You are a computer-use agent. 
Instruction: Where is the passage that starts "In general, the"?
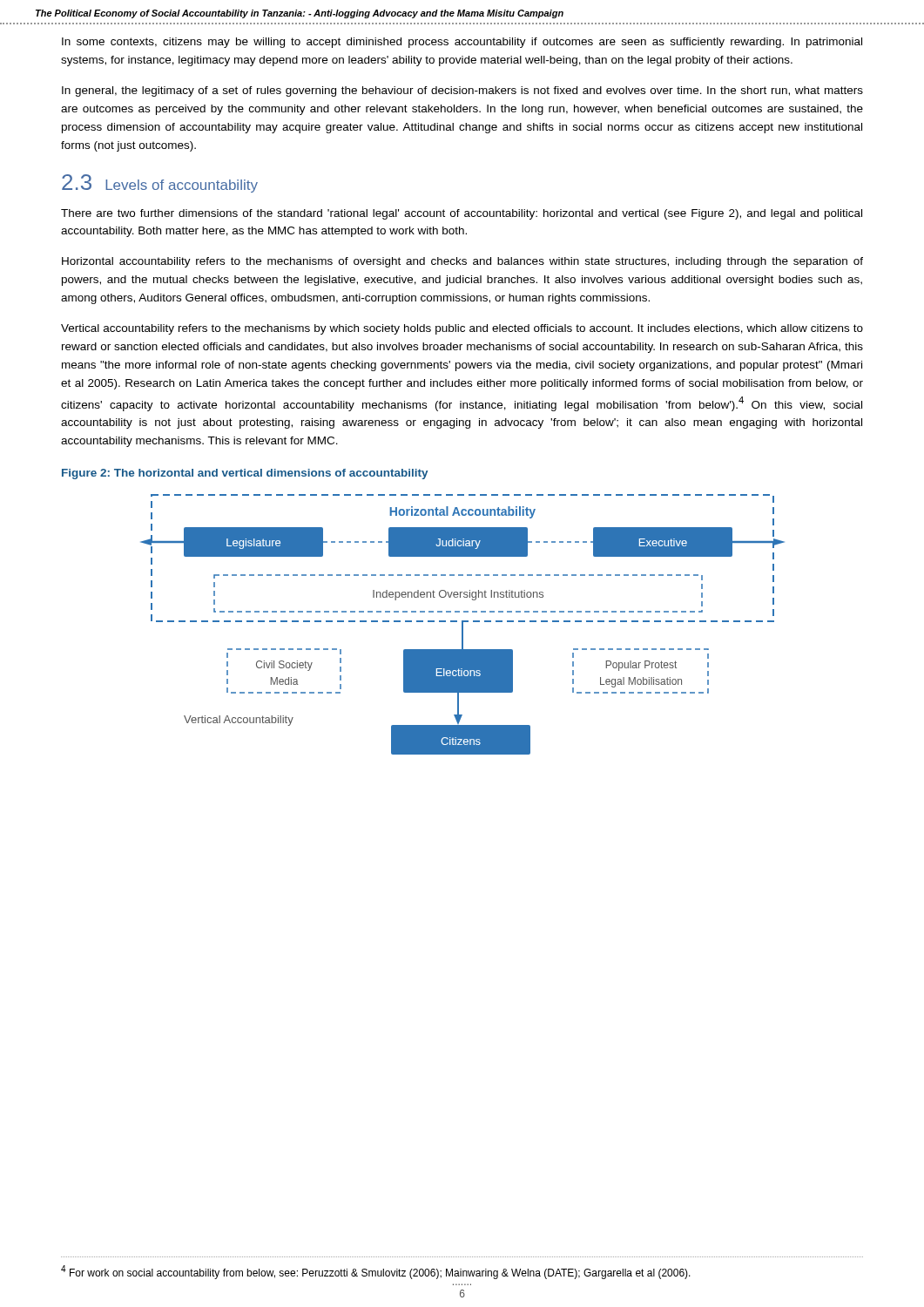(462, 117)
